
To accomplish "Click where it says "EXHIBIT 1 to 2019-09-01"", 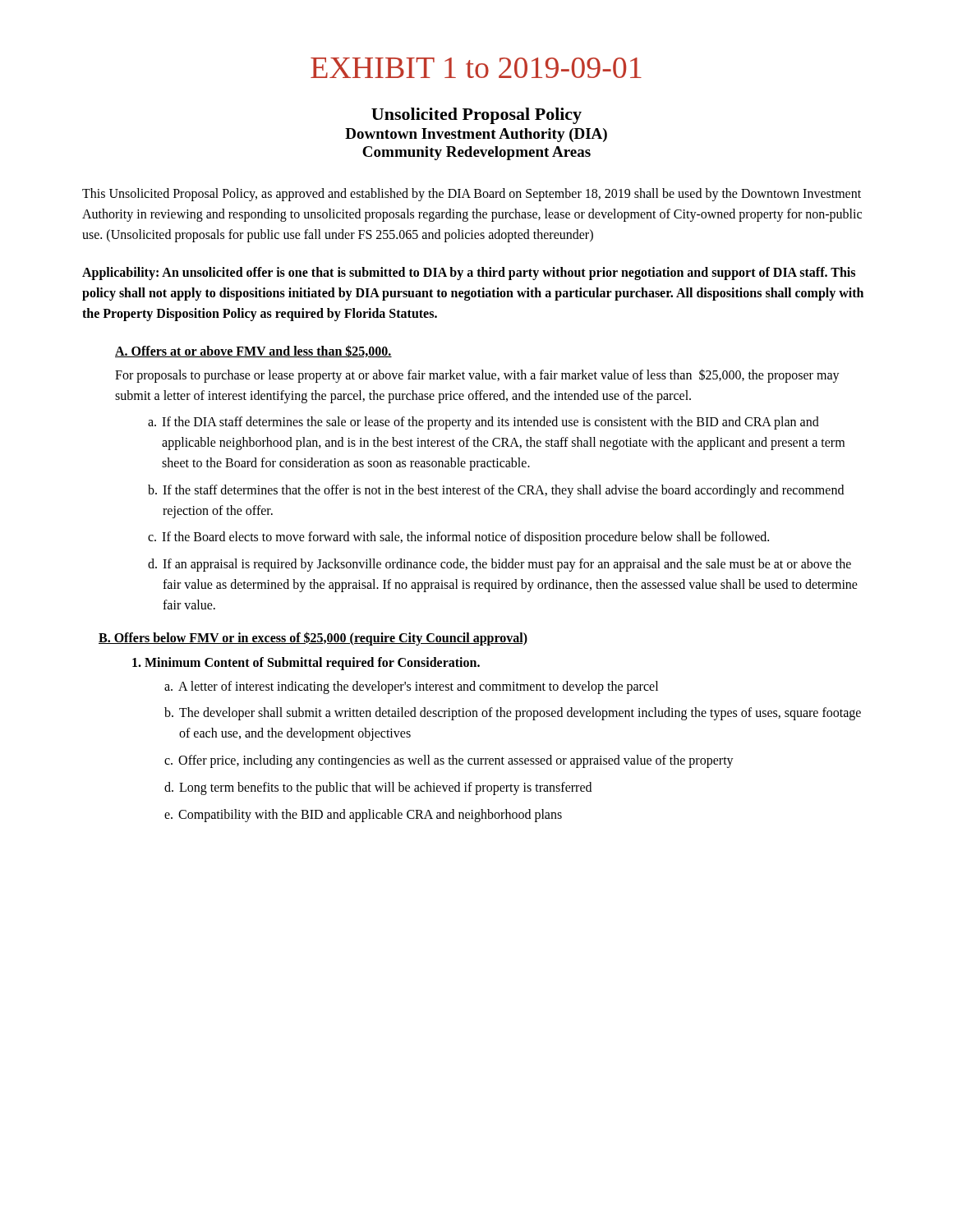I will pos(476,67).
